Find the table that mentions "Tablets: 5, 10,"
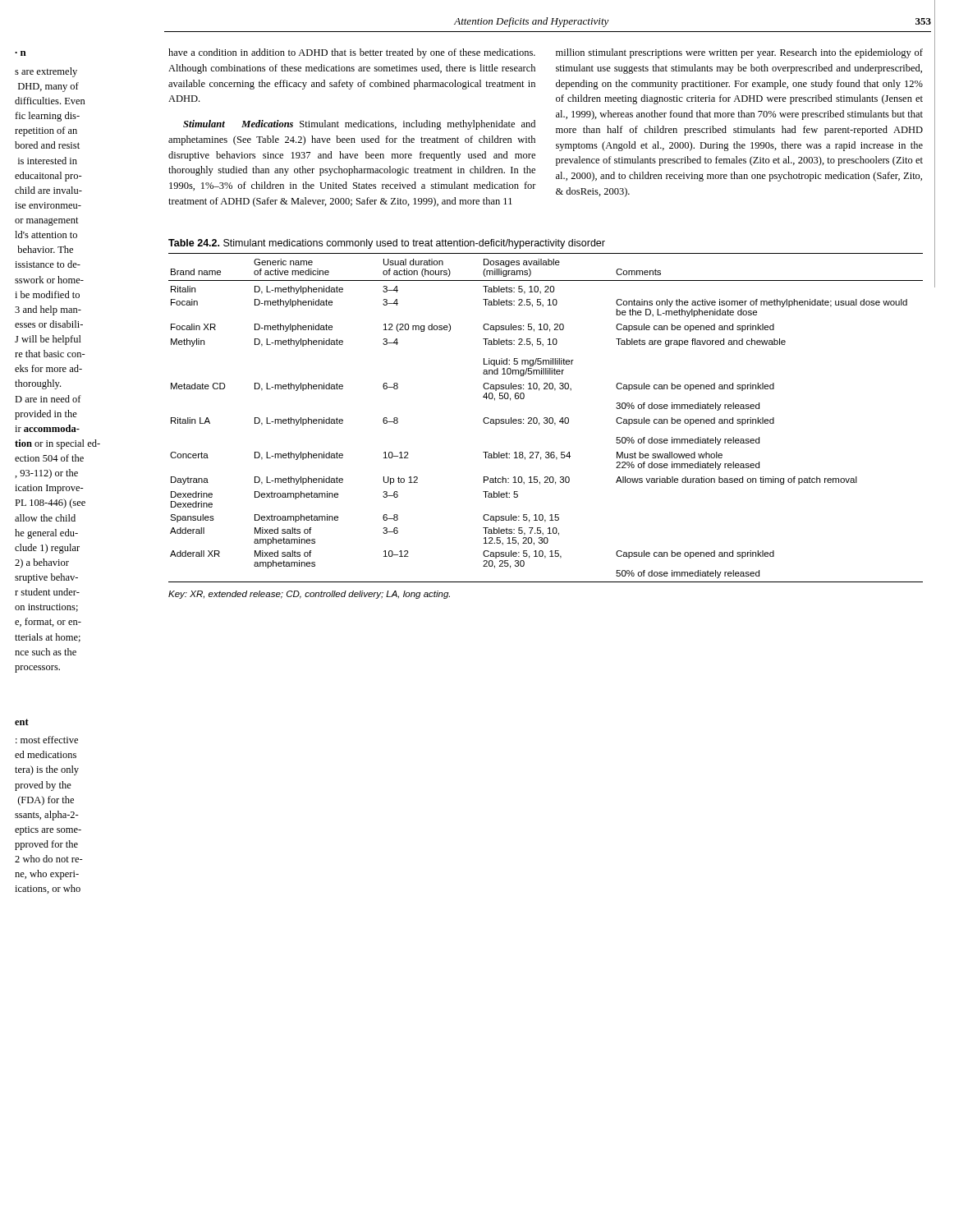The height and width of the screenshot is (1232, 968). 546,426
